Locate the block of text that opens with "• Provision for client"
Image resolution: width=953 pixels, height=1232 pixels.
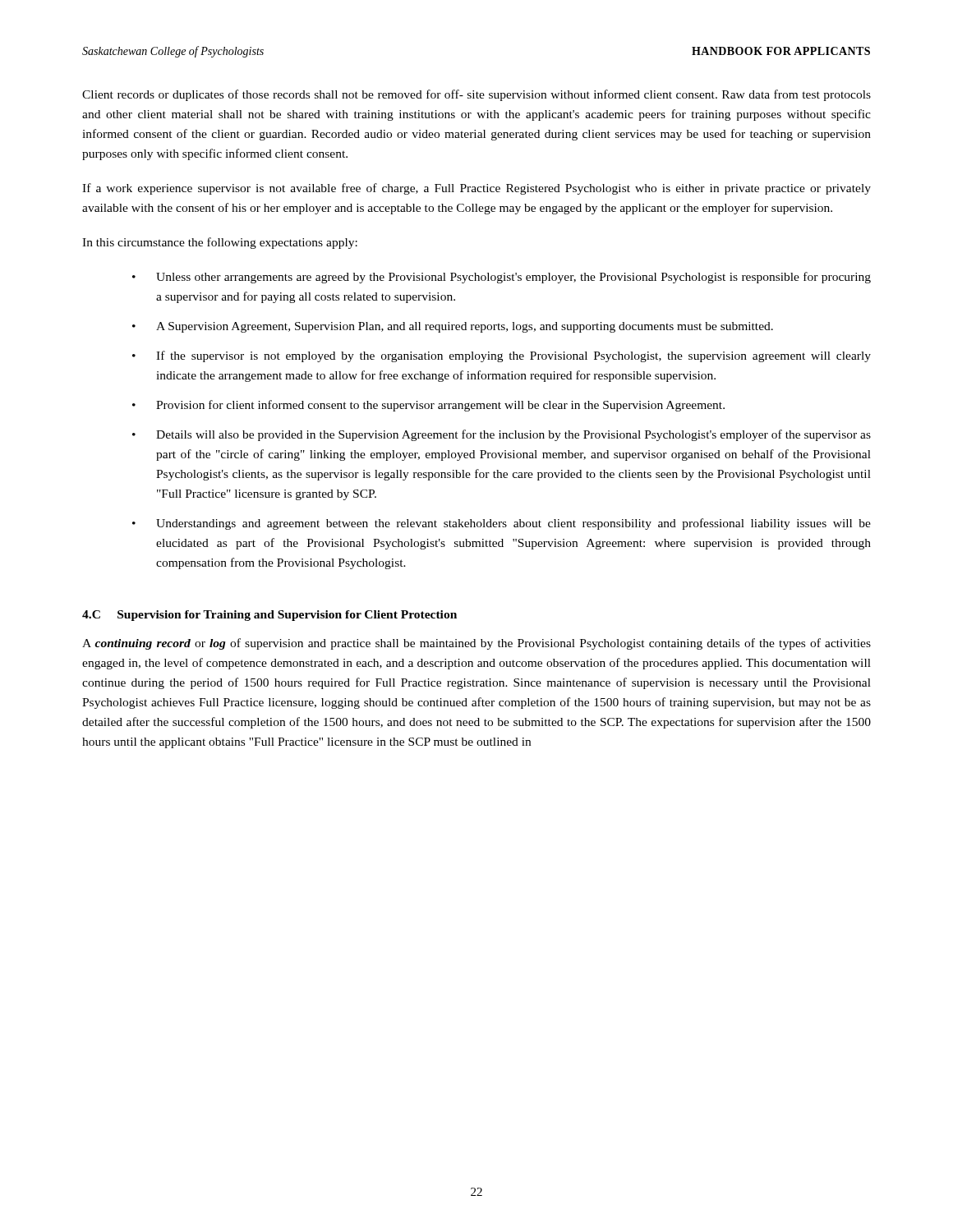tap(501, 405)
